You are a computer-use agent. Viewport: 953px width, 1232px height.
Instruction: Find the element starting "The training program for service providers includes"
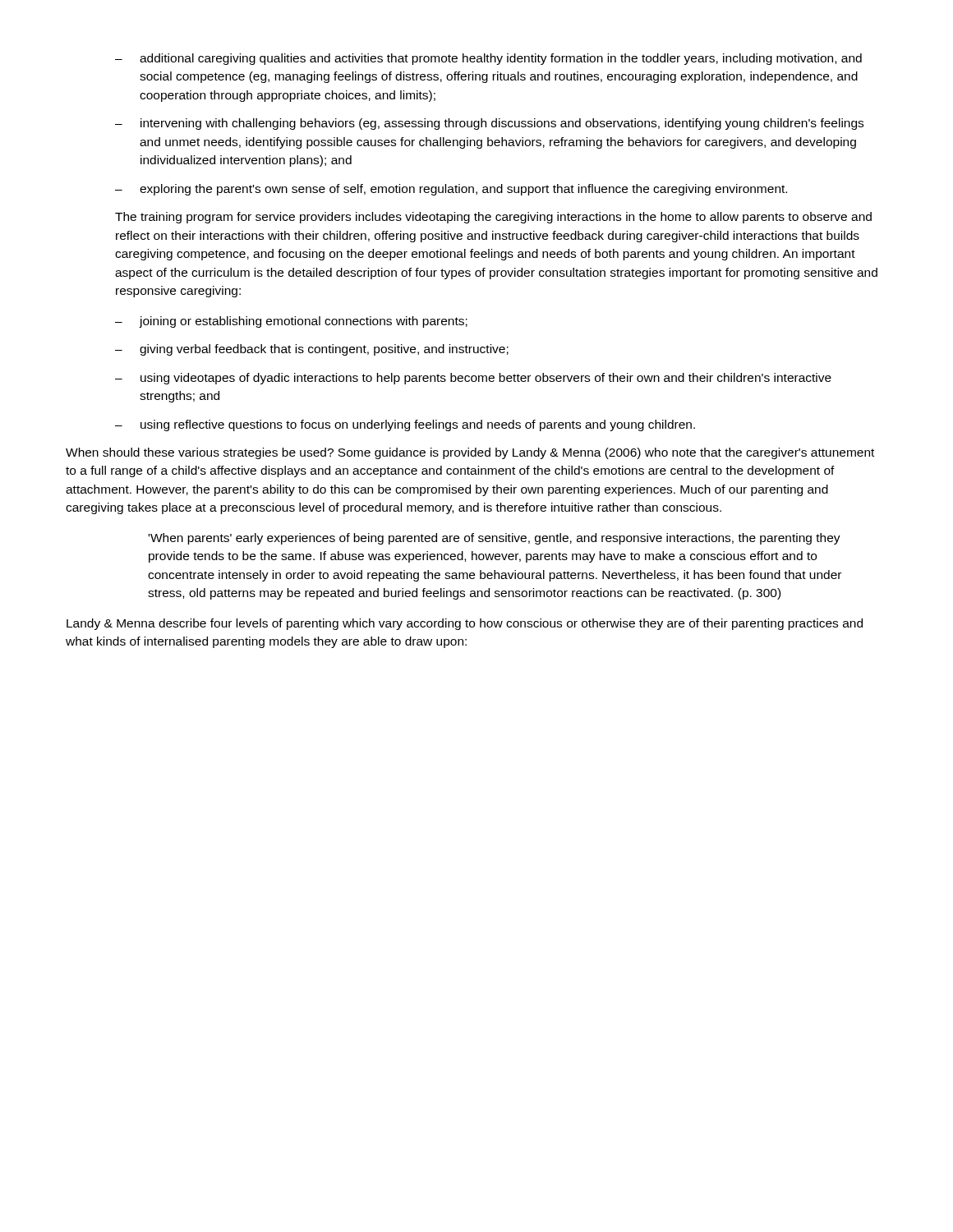[497, 254]
